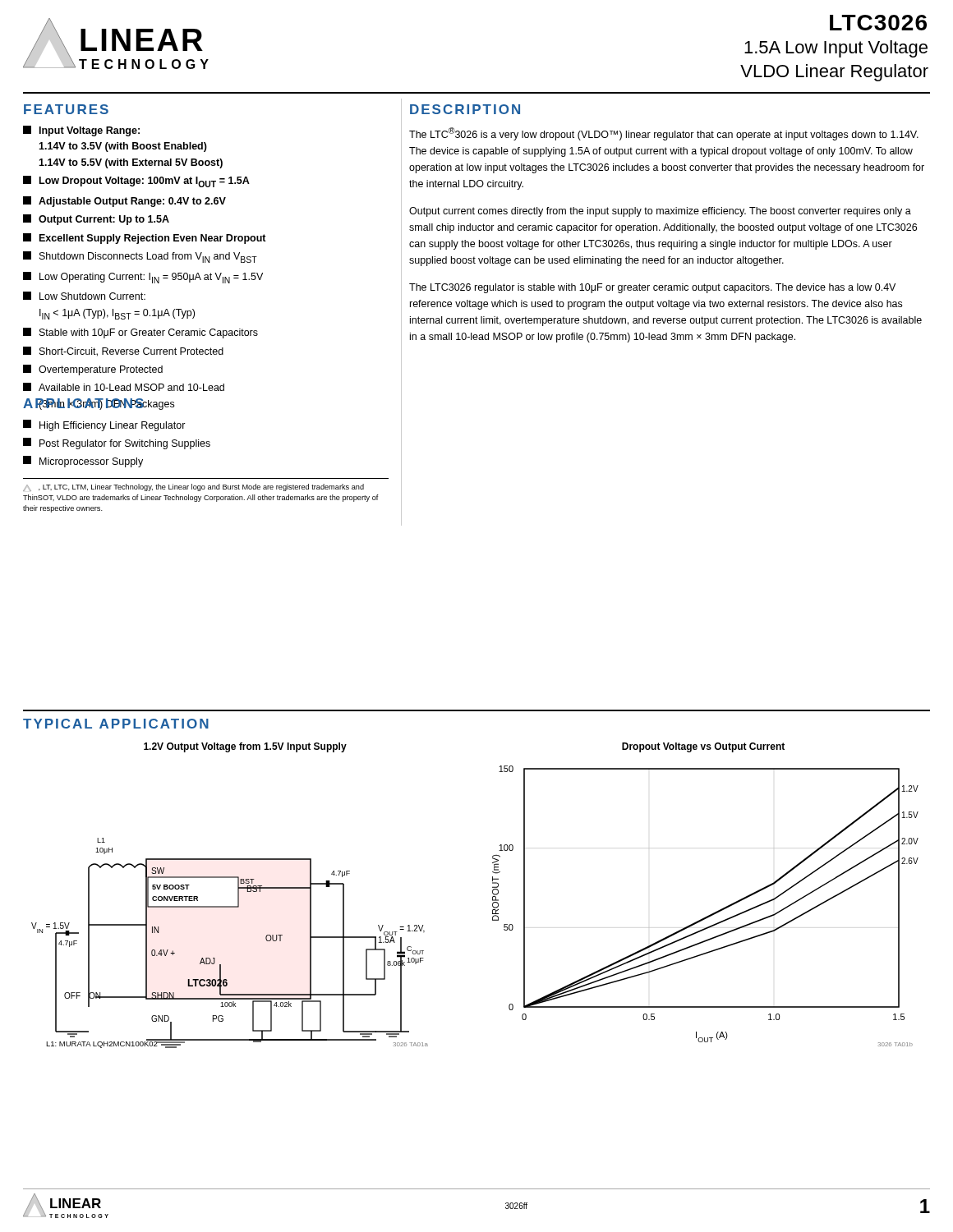Click the passage that begins ", LT, LTC,"

click(201, 498)
